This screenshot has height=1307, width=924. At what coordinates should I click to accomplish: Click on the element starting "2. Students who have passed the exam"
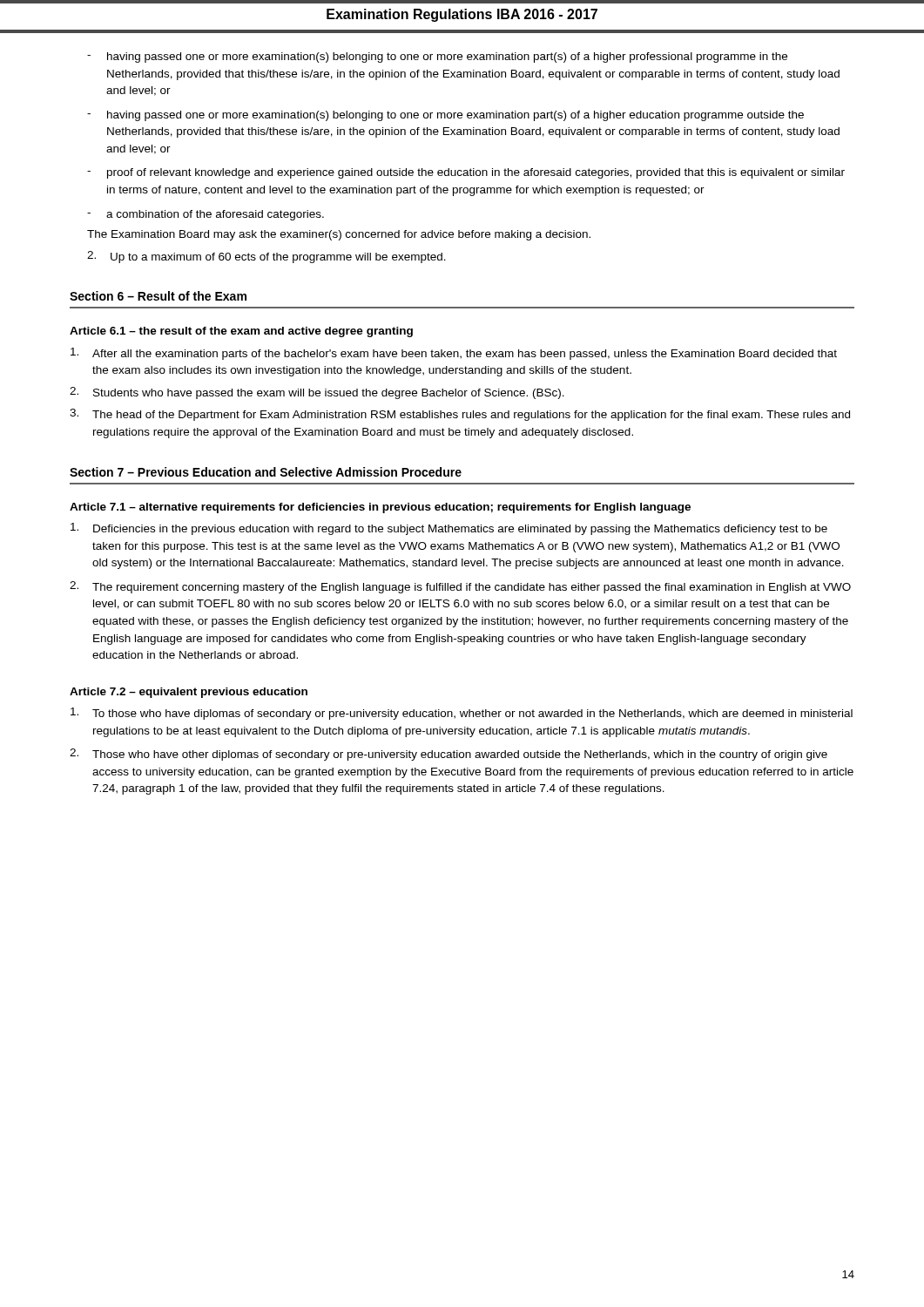462,393
